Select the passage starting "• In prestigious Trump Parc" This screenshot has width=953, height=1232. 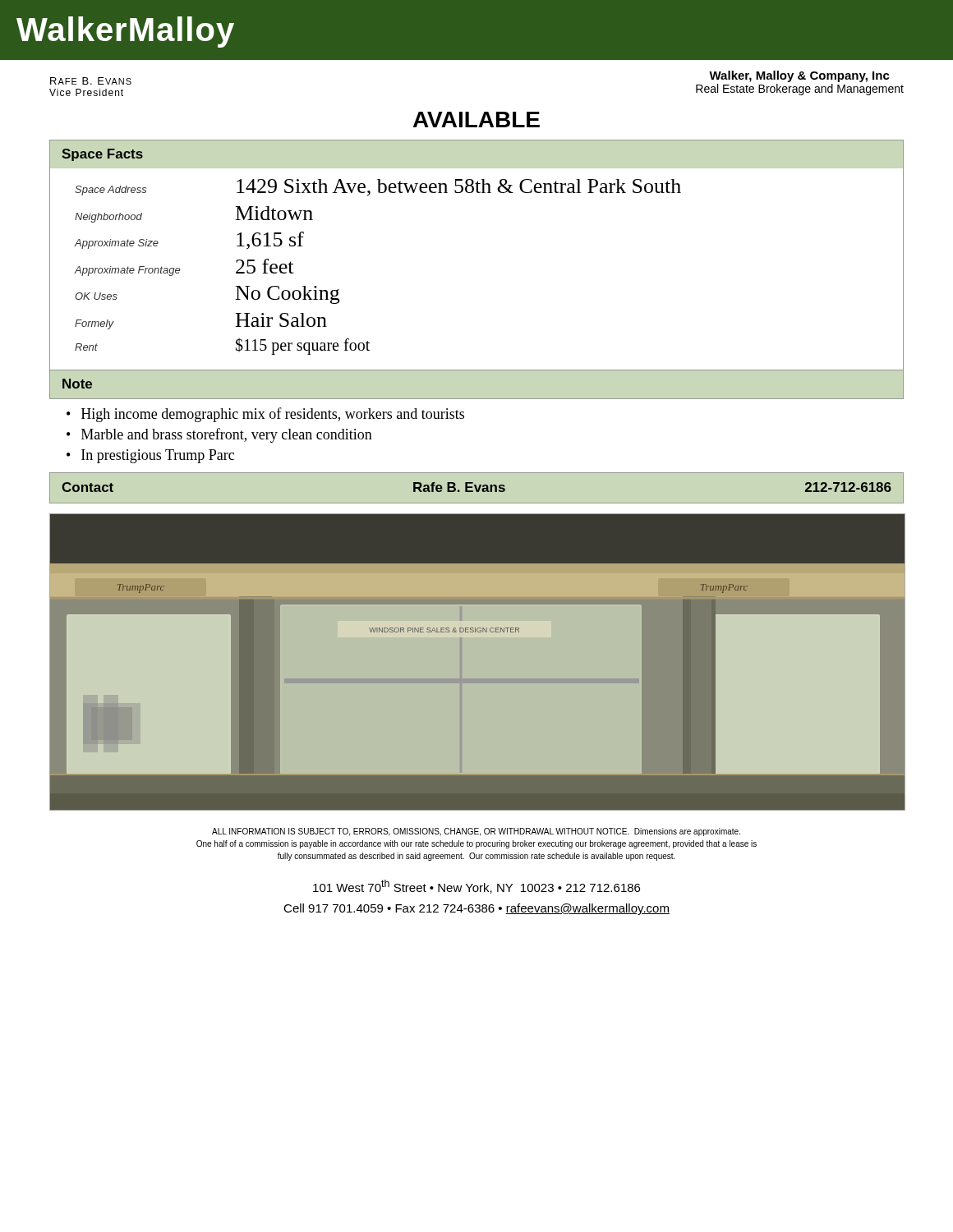click(150, 455)
